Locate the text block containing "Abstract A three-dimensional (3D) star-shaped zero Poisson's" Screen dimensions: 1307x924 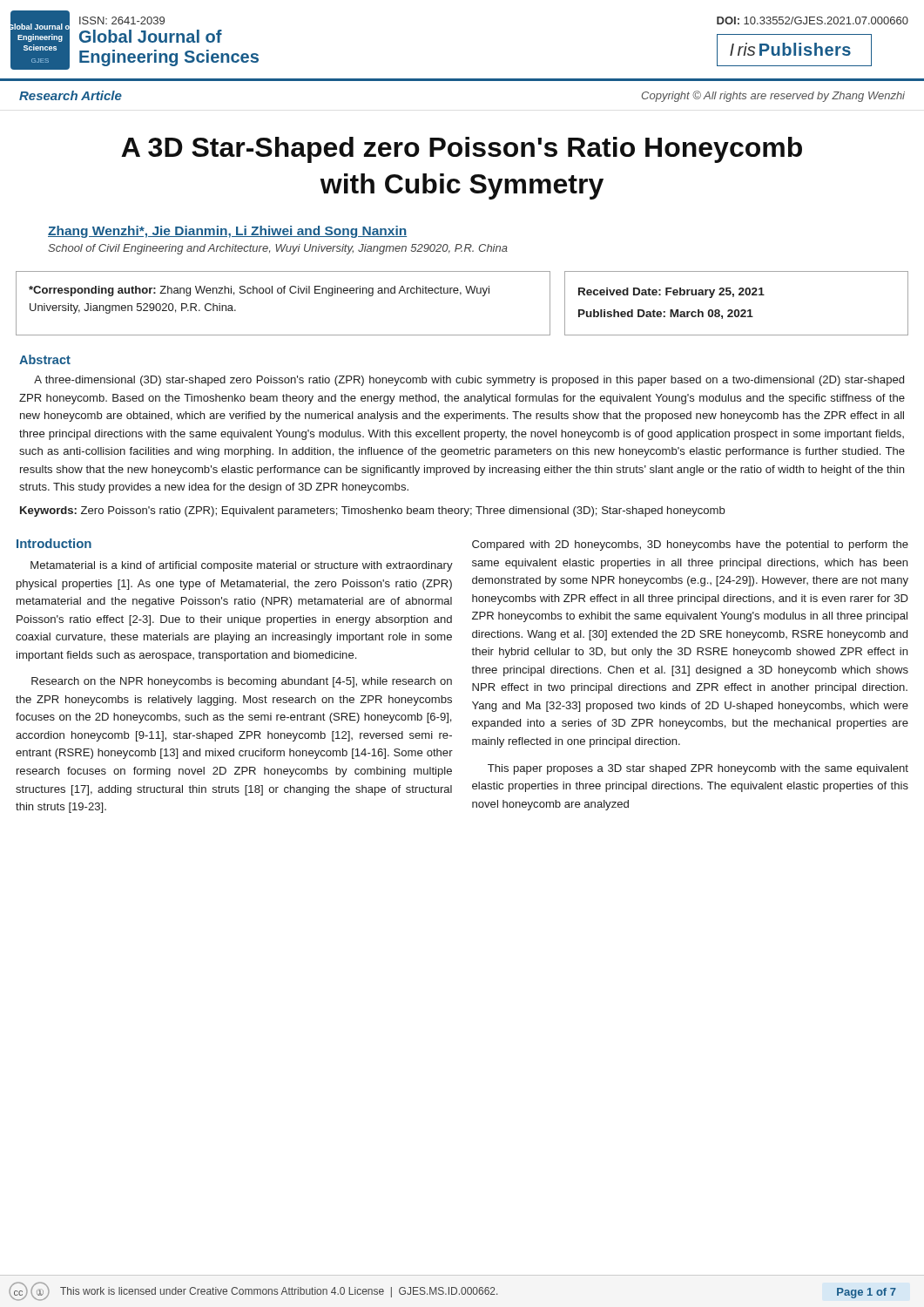pos(462,435)
